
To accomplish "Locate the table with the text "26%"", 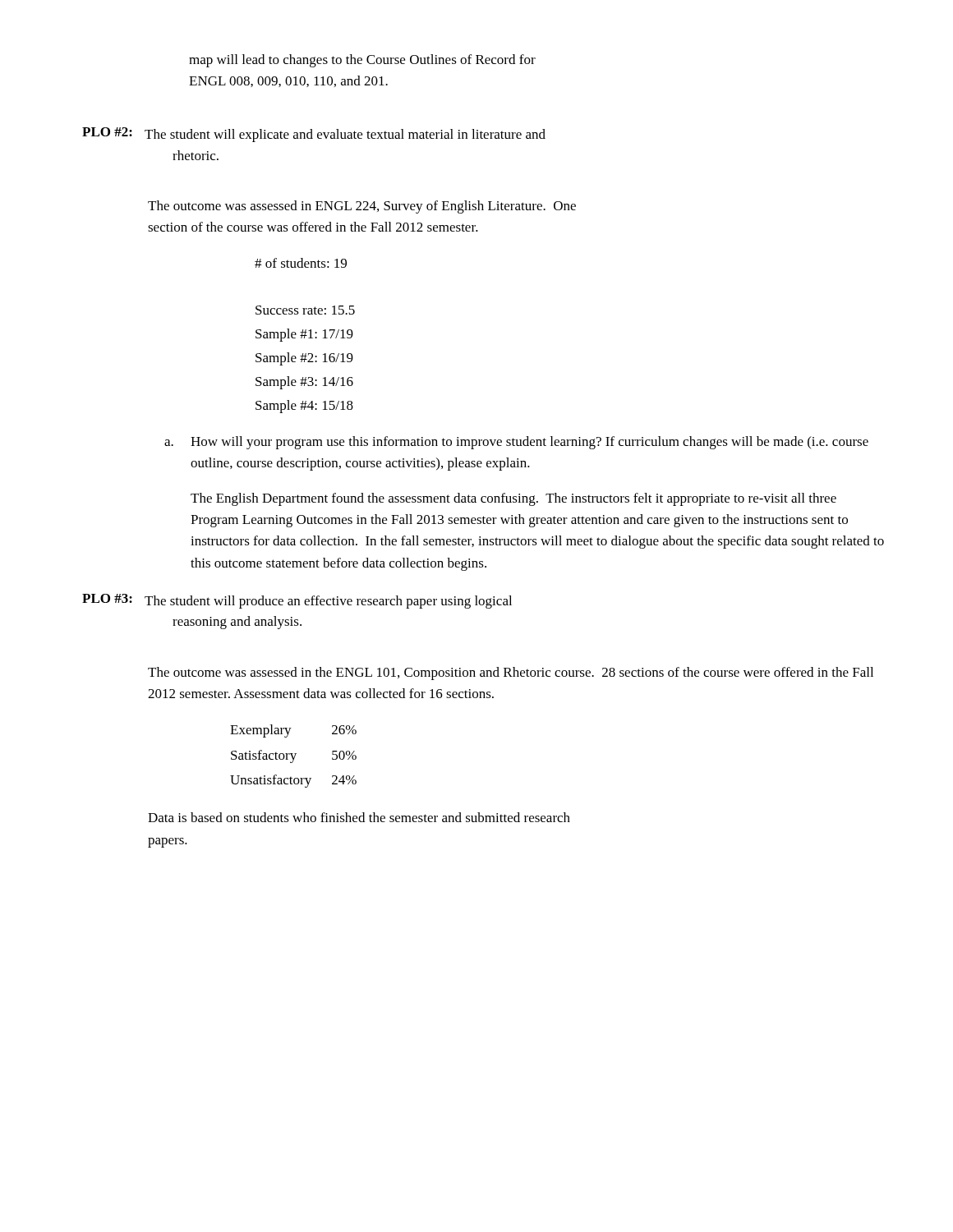I will [559, 756].
